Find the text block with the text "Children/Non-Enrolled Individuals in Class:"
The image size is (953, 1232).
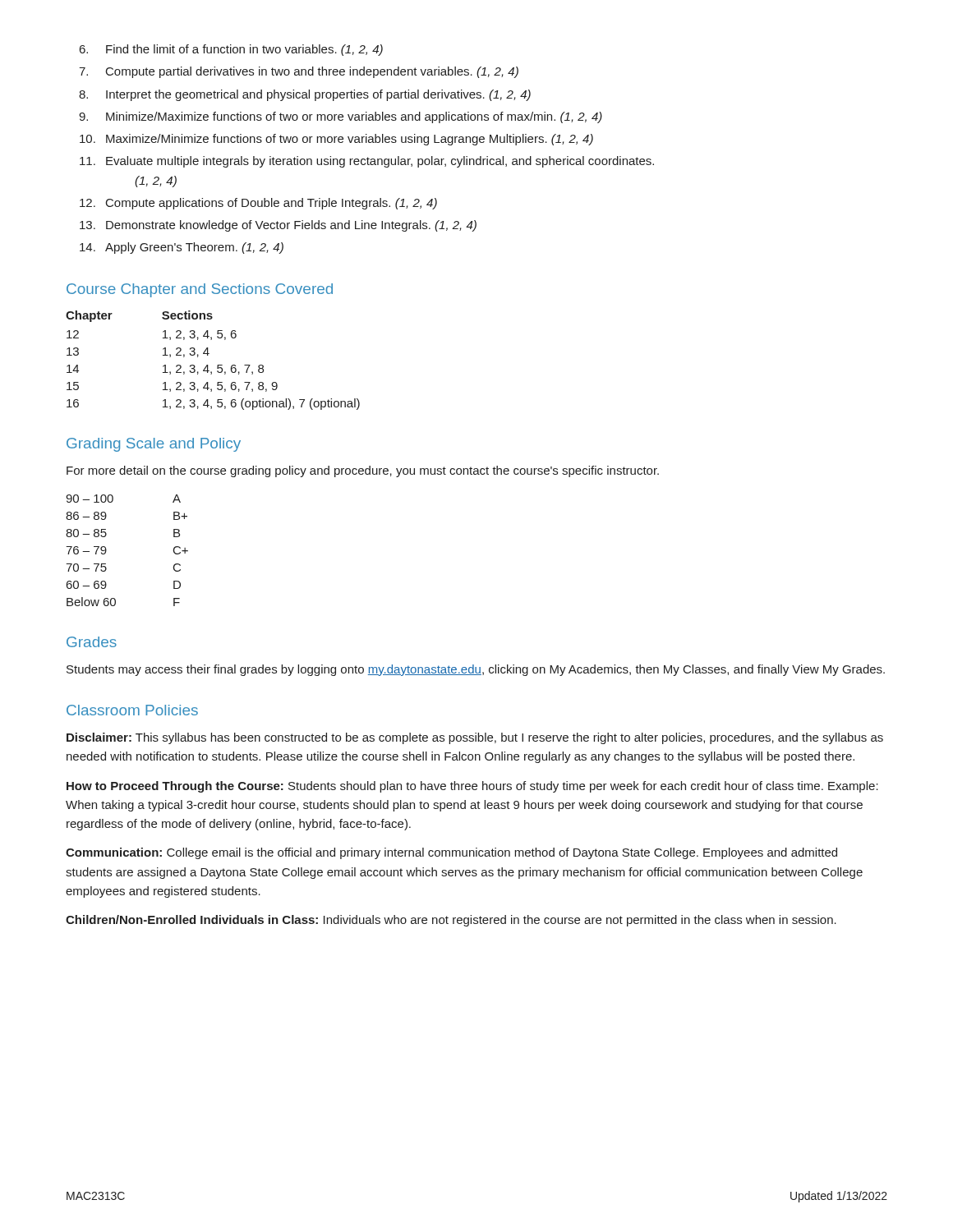[x=451, y=920]
